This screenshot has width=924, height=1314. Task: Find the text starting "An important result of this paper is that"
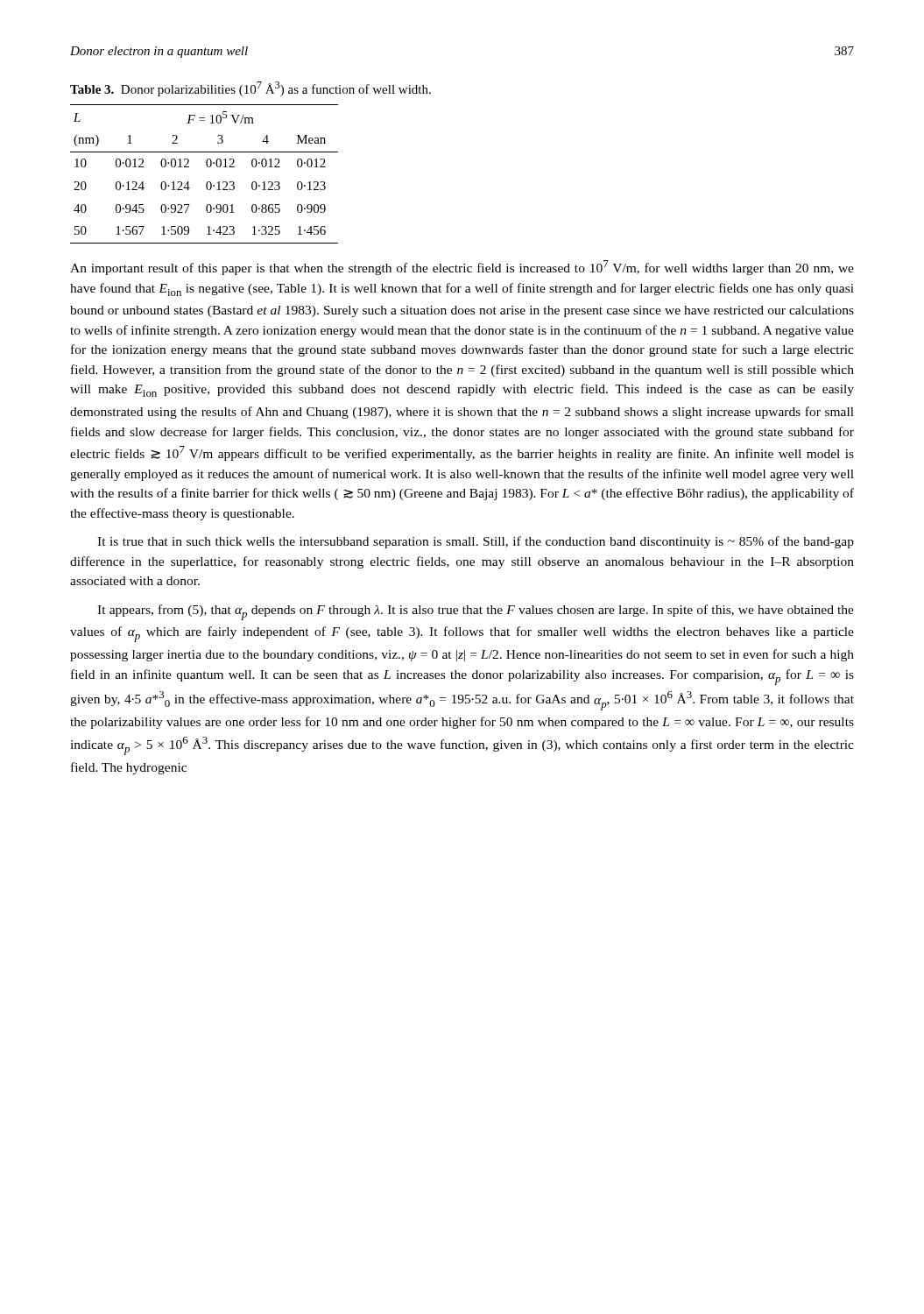click(x=462, y=388)
